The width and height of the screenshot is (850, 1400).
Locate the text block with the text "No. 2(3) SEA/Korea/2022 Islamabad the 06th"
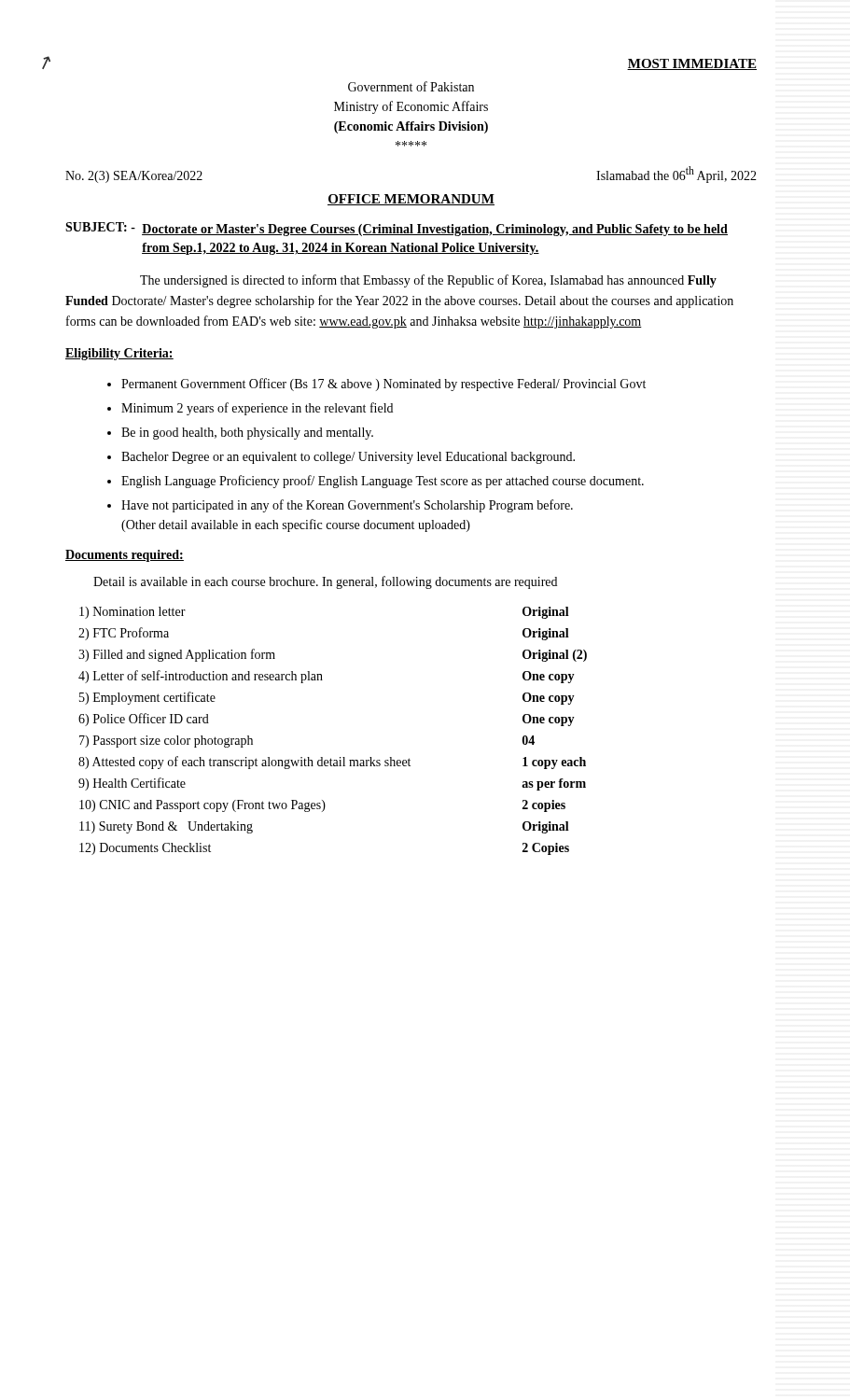[139, 174]
